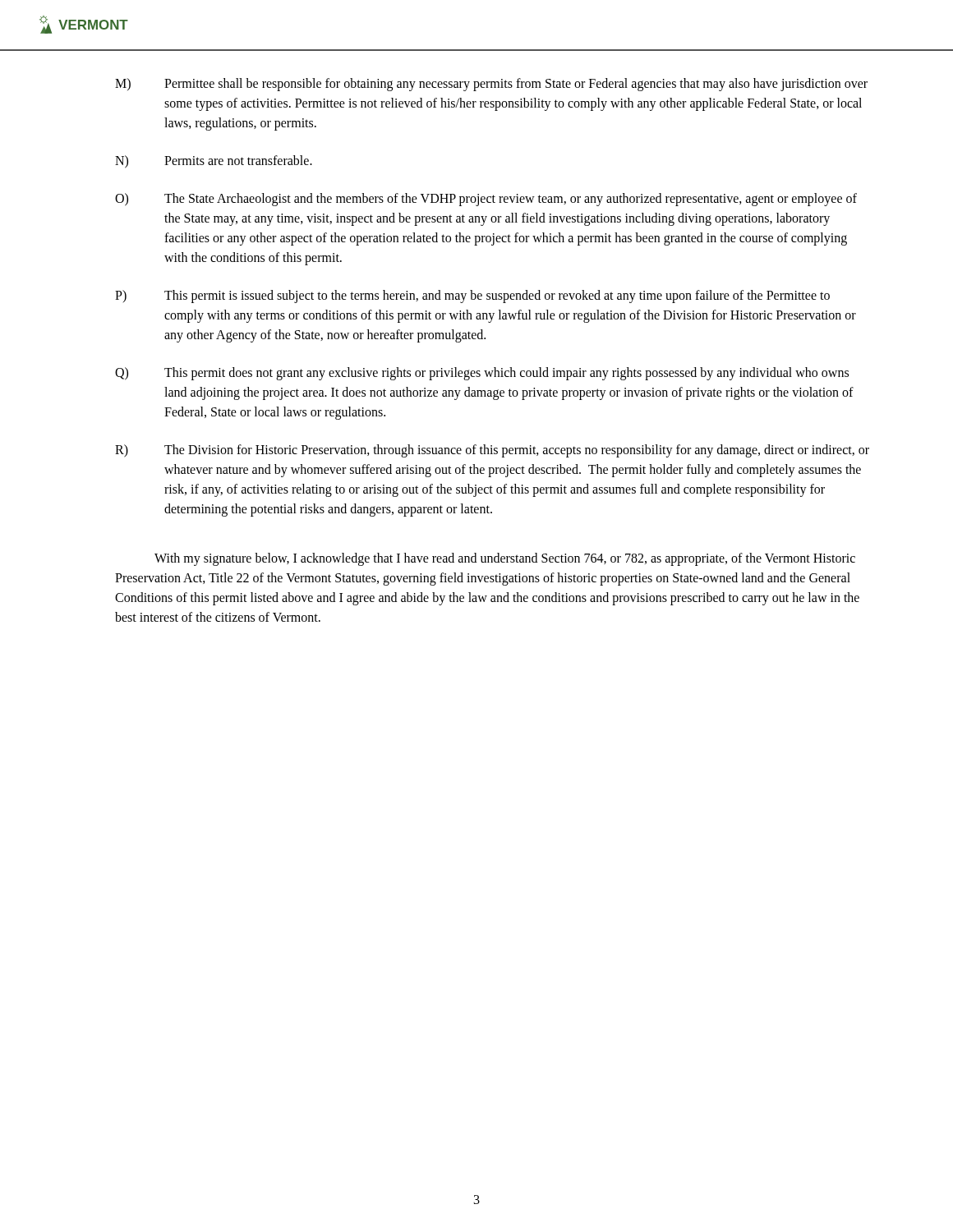The width and height of the screenshot is (953, 1232).
Task: Select the passage starting "O) The State Archaeologist and the members of"
Action: click(493, 228)
